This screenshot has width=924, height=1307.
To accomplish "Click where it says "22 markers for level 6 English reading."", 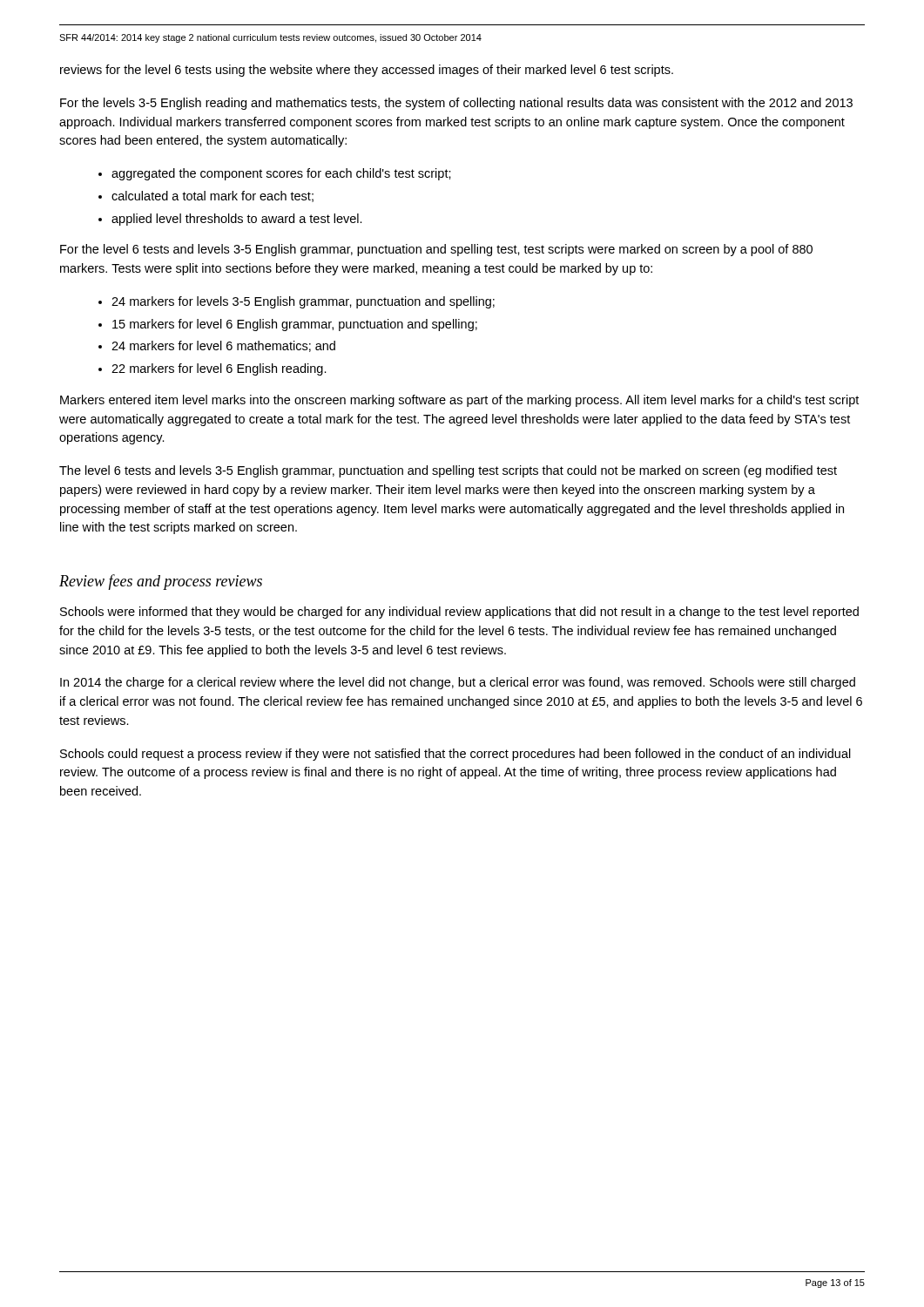I will coord(219,369).
